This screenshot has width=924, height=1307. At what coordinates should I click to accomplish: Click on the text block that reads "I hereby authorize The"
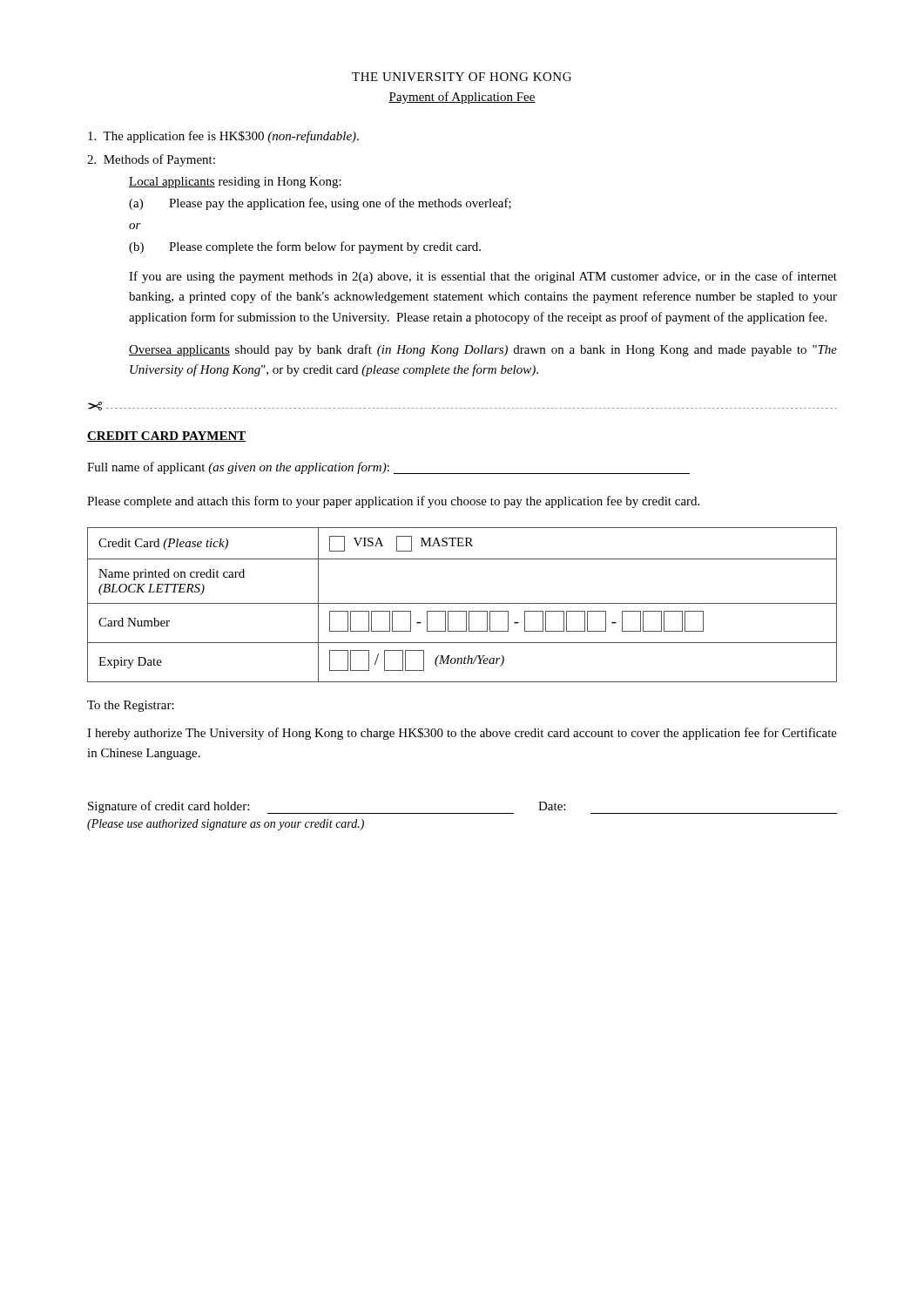pyautogui.click(x=462, y=743)
